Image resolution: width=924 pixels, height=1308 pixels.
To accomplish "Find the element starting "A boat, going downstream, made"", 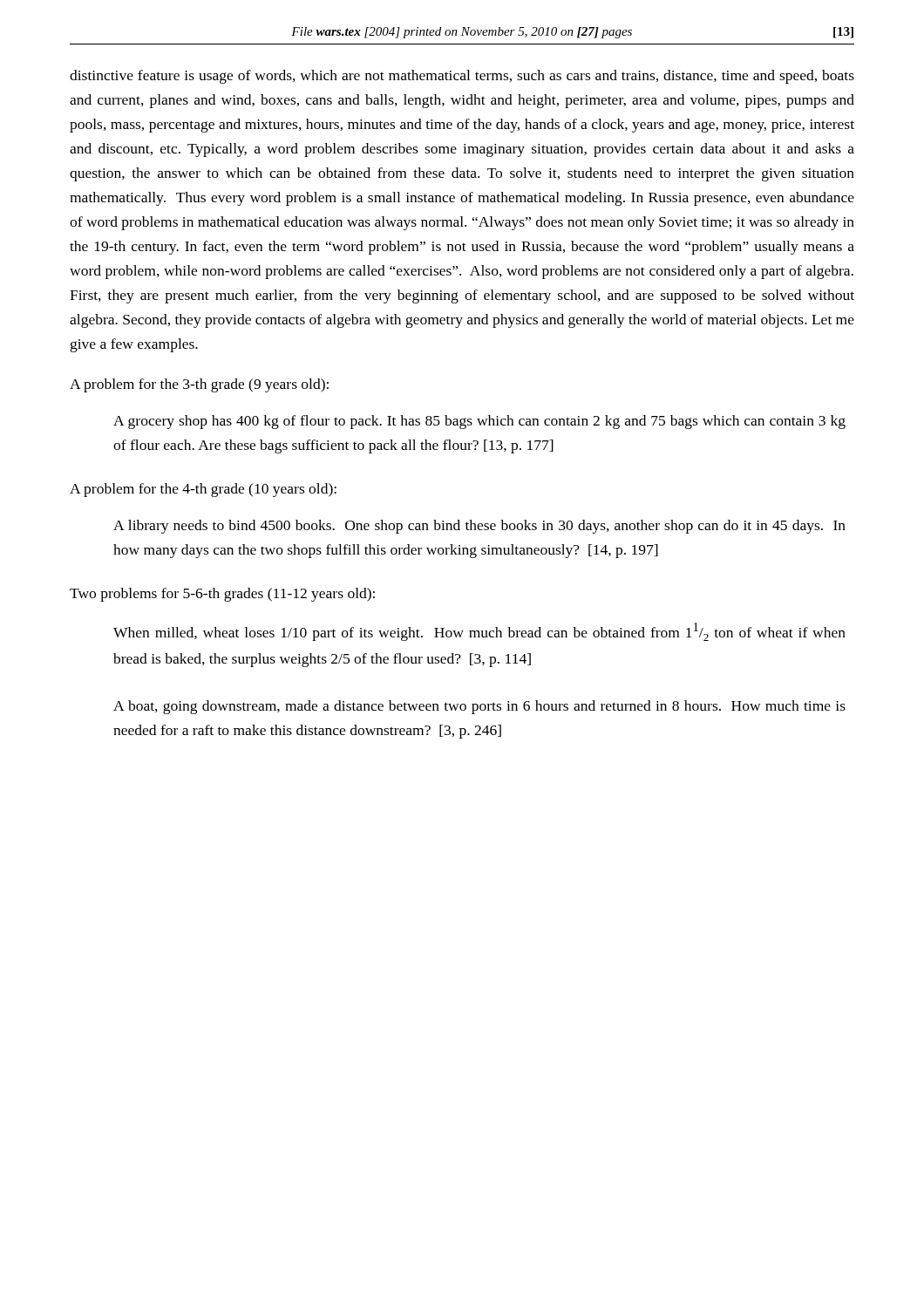I will point(479,718).
